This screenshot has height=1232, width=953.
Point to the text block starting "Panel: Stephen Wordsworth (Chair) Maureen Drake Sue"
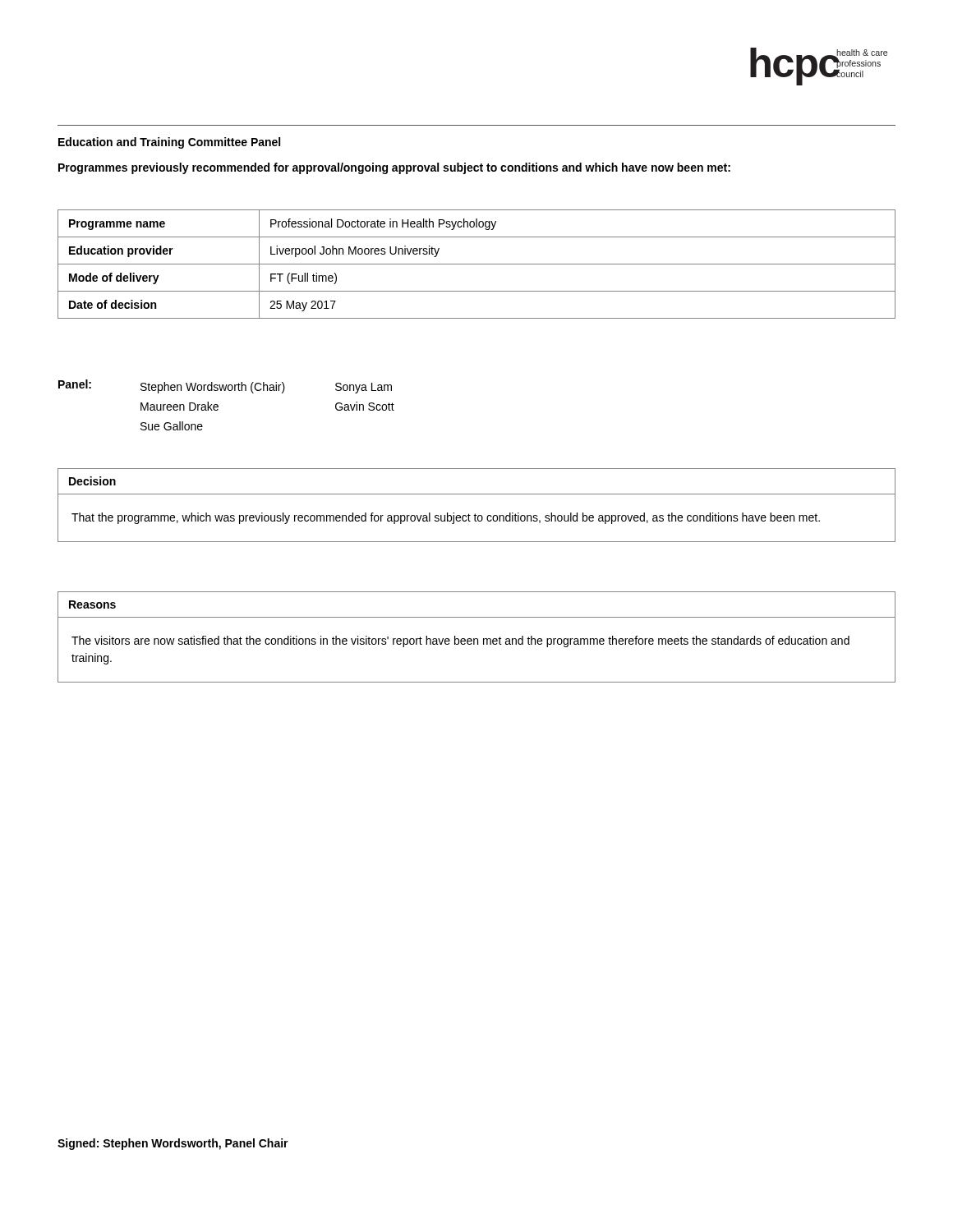[x=226, y=407]
